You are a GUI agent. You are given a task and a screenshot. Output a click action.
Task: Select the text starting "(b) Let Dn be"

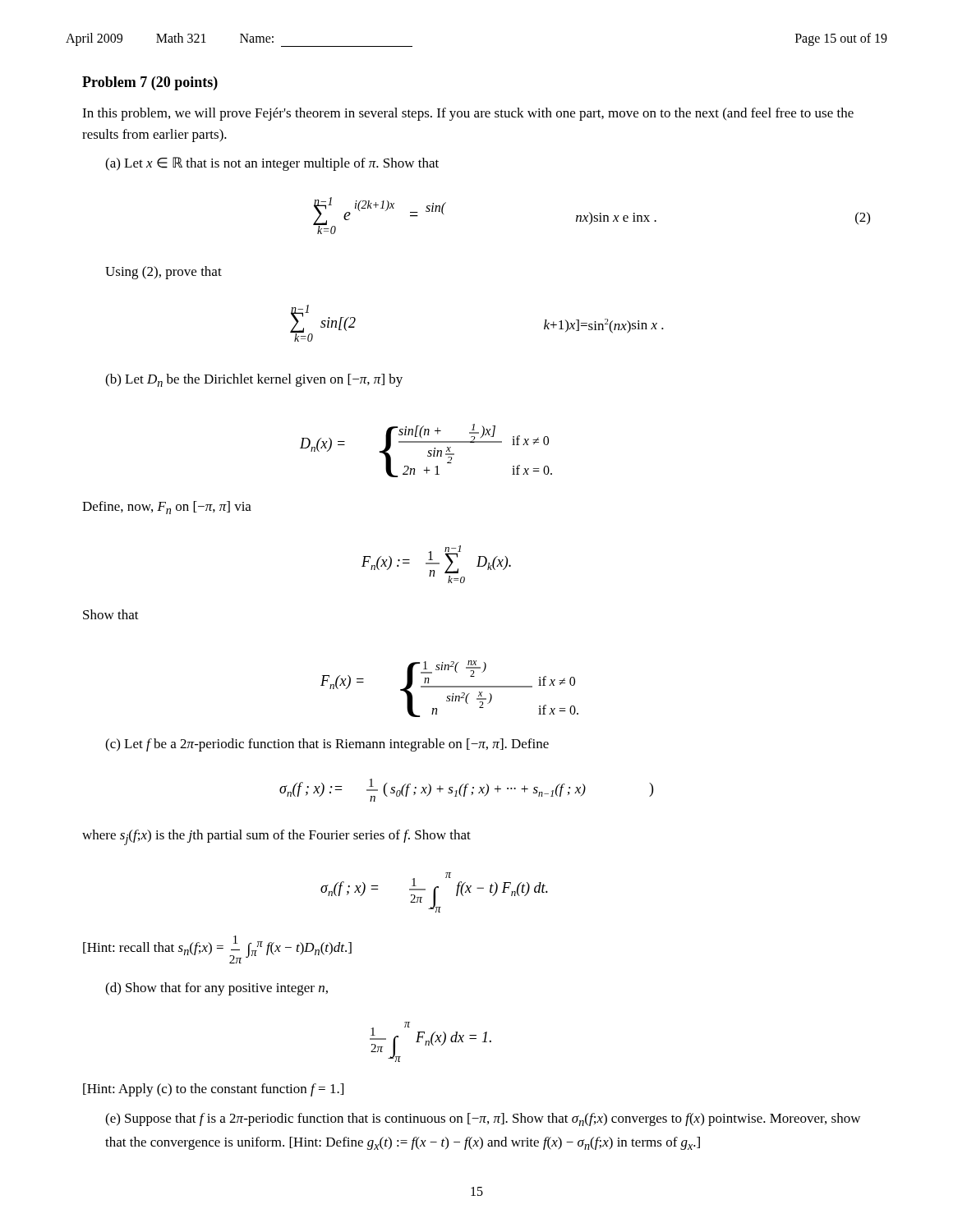254,380
